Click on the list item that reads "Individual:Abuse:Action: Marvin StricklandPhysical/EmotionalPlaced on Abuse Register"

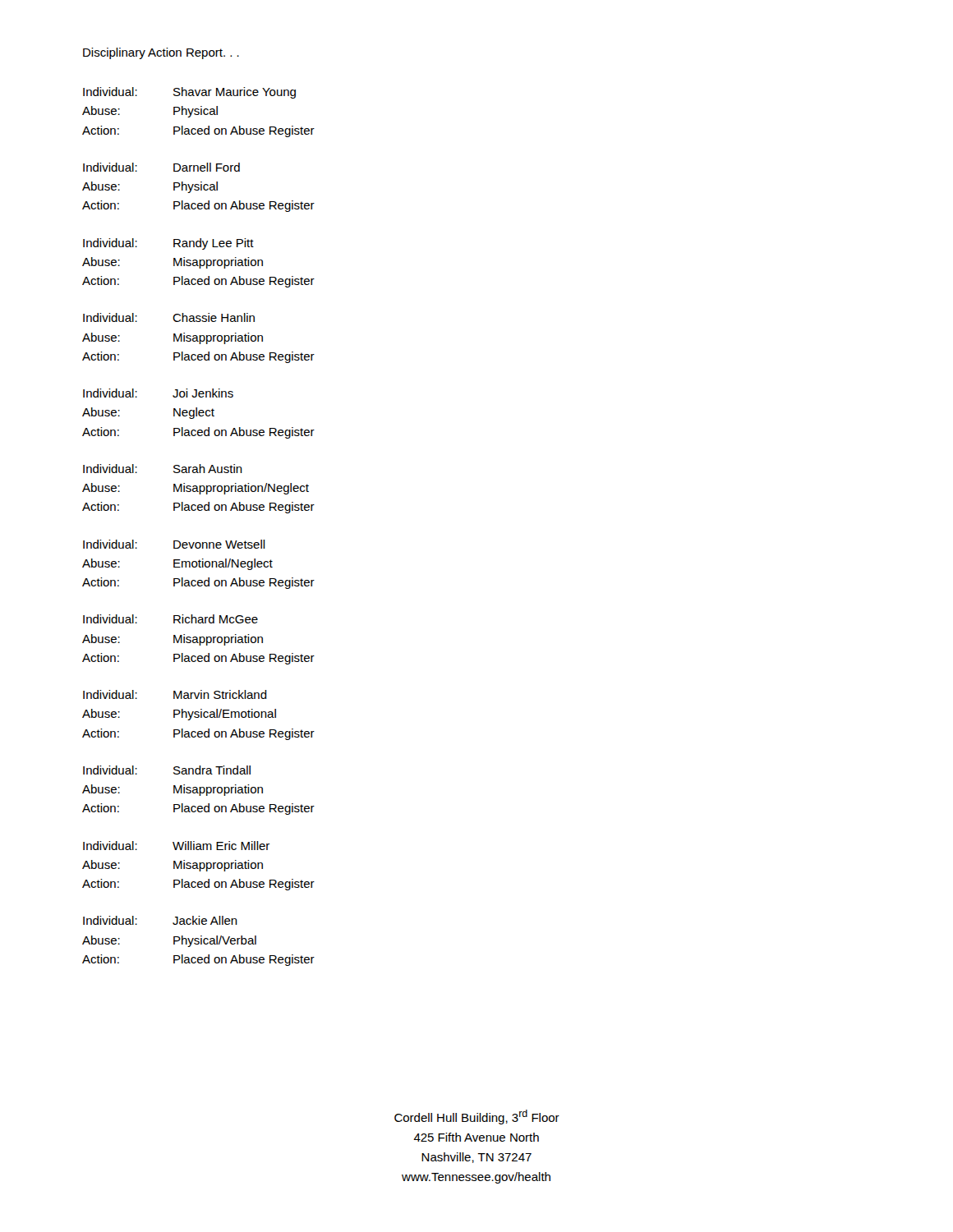point(175,694)
